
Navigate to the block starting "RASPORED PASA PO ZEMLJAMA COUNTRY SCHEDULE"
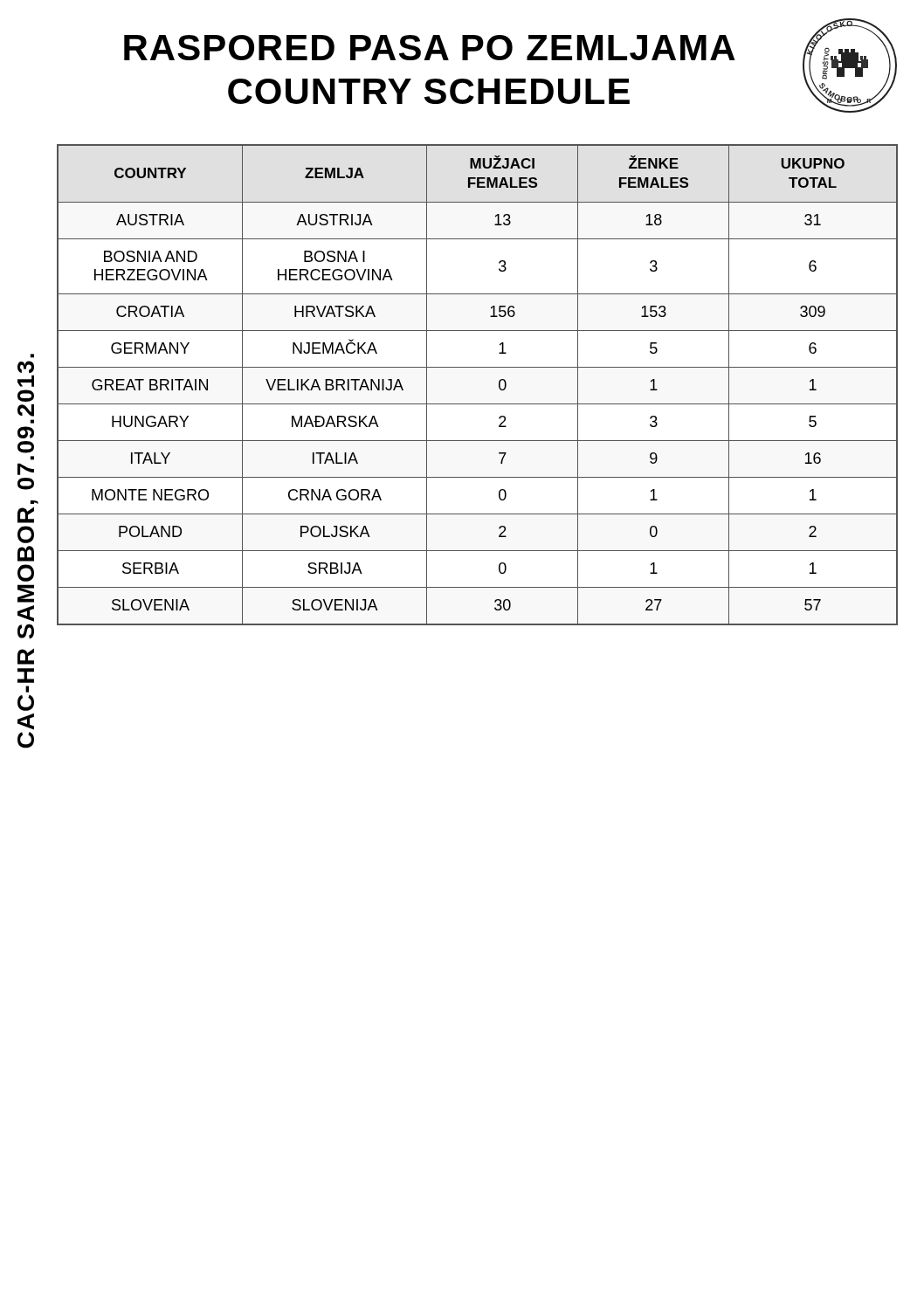click(429, 70)
